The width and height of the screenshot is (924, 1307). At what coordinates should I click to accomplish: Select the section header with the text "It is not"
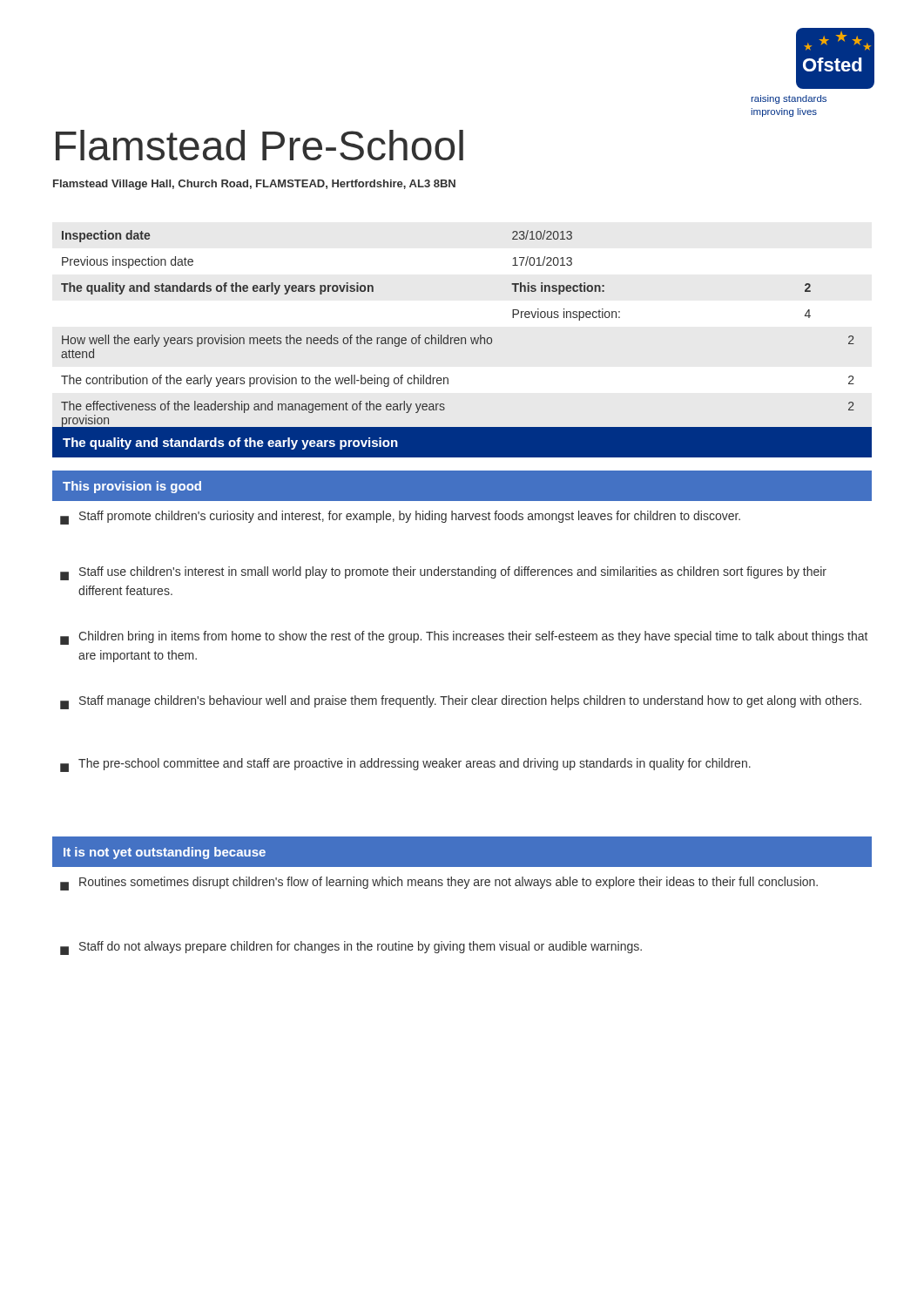coord(164,852)
